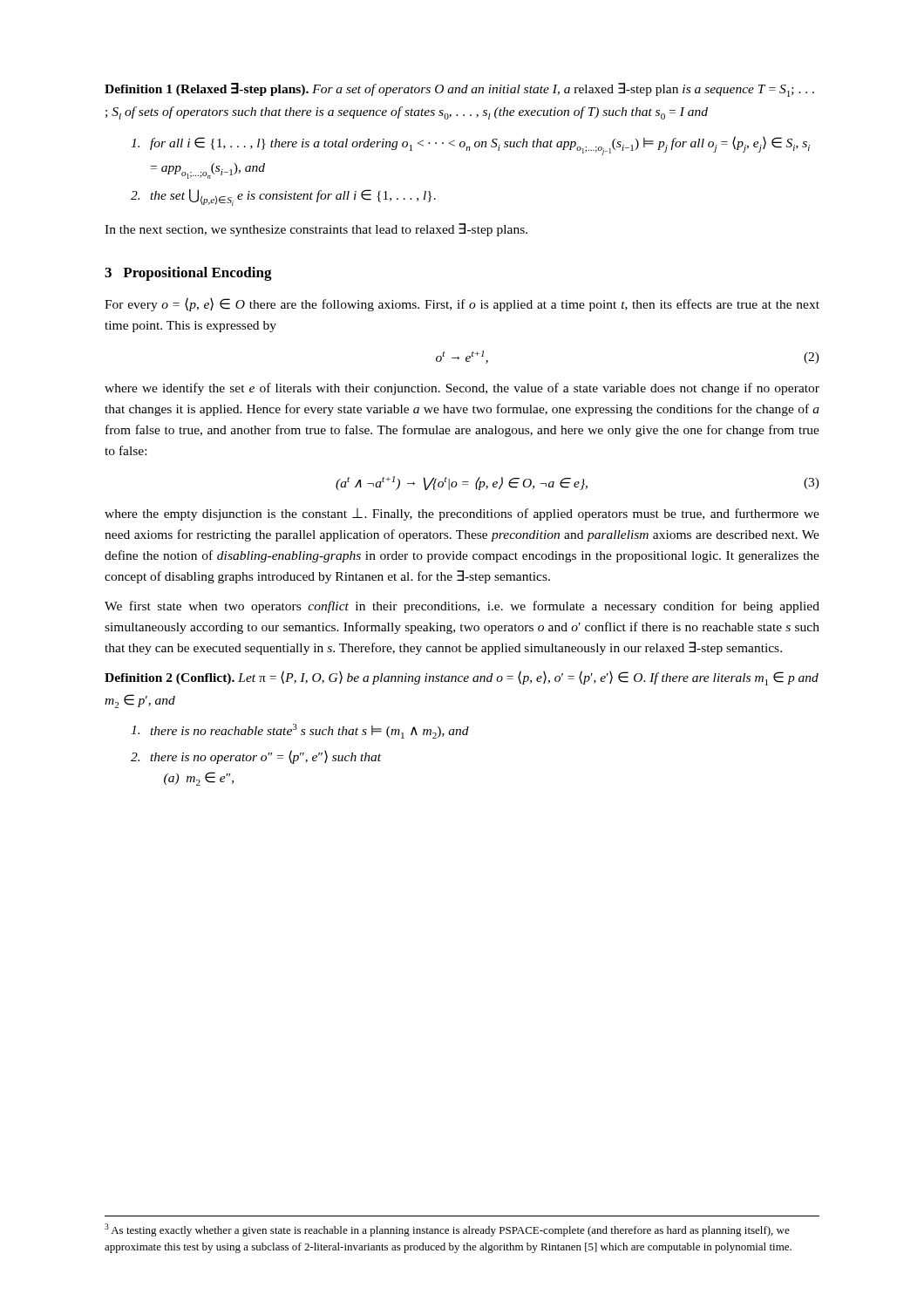Click on the region starting "For every o ="

pos(462,314)
